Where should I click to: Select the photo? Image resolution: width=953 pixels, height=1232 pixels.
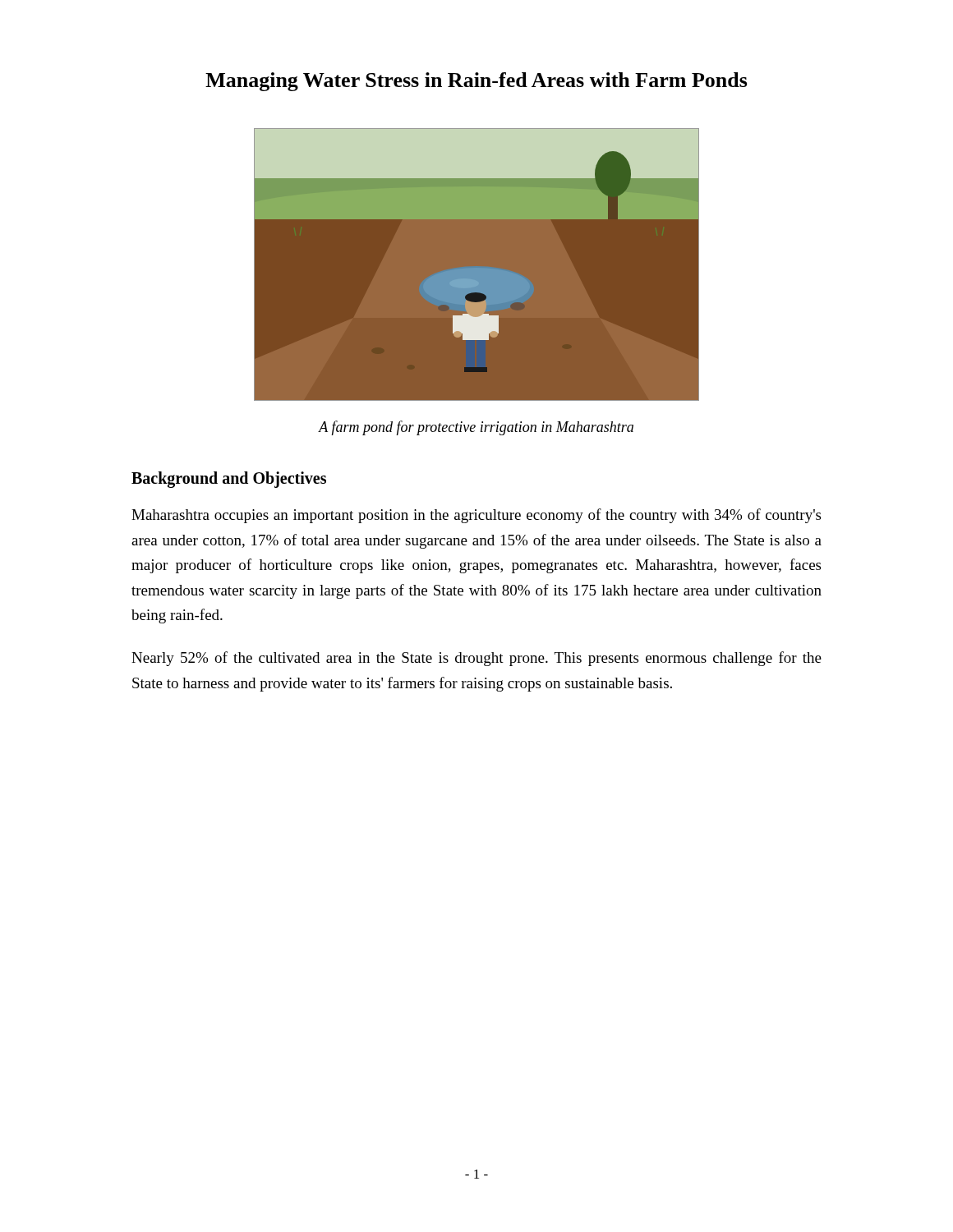[476, 266]
